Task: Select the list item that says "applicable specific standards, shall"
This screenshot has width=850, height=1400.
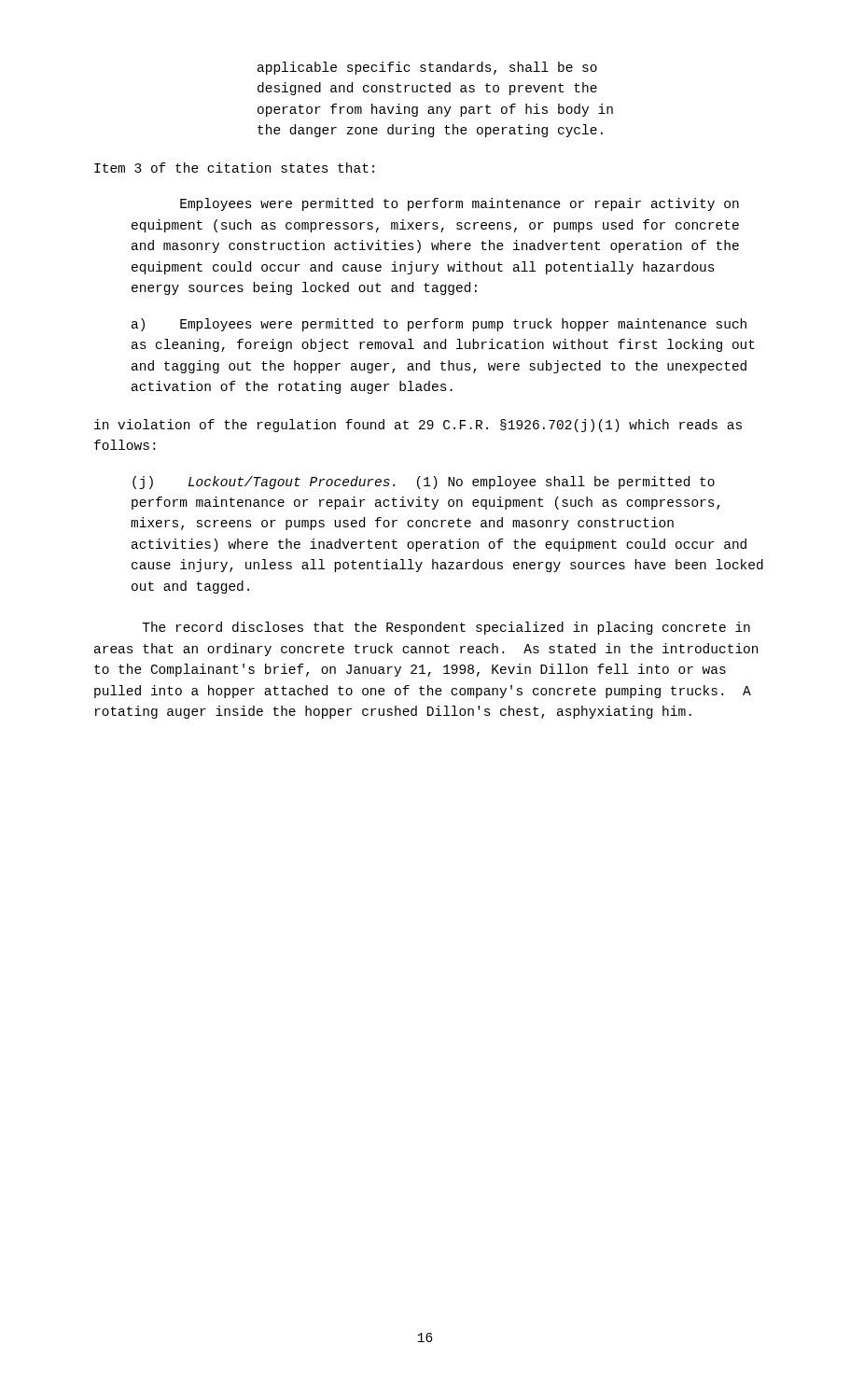Action: pyautogui.click(x=435, y=100)
